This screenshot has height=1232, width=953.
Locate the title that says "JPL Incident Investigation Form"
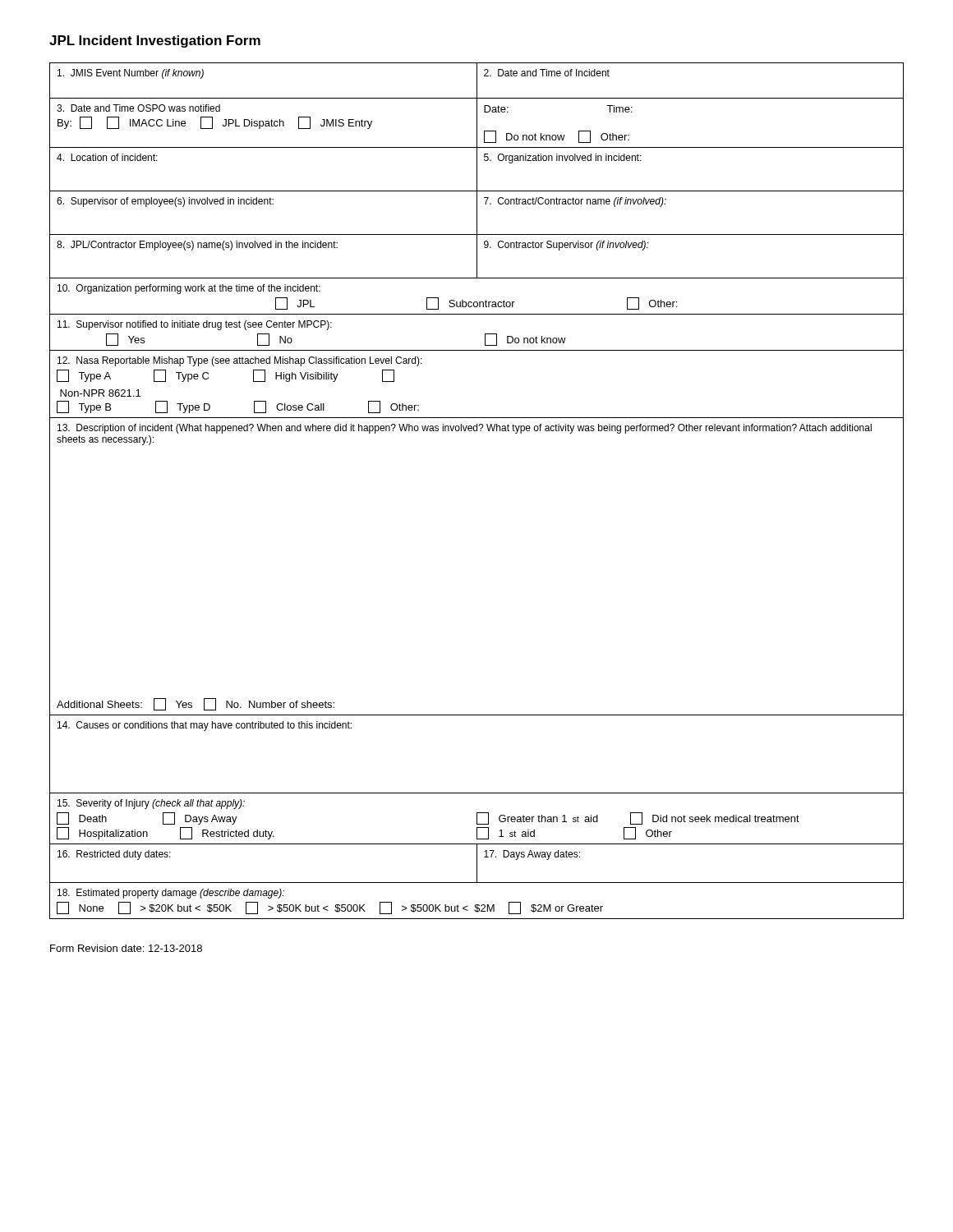[155, 41]
